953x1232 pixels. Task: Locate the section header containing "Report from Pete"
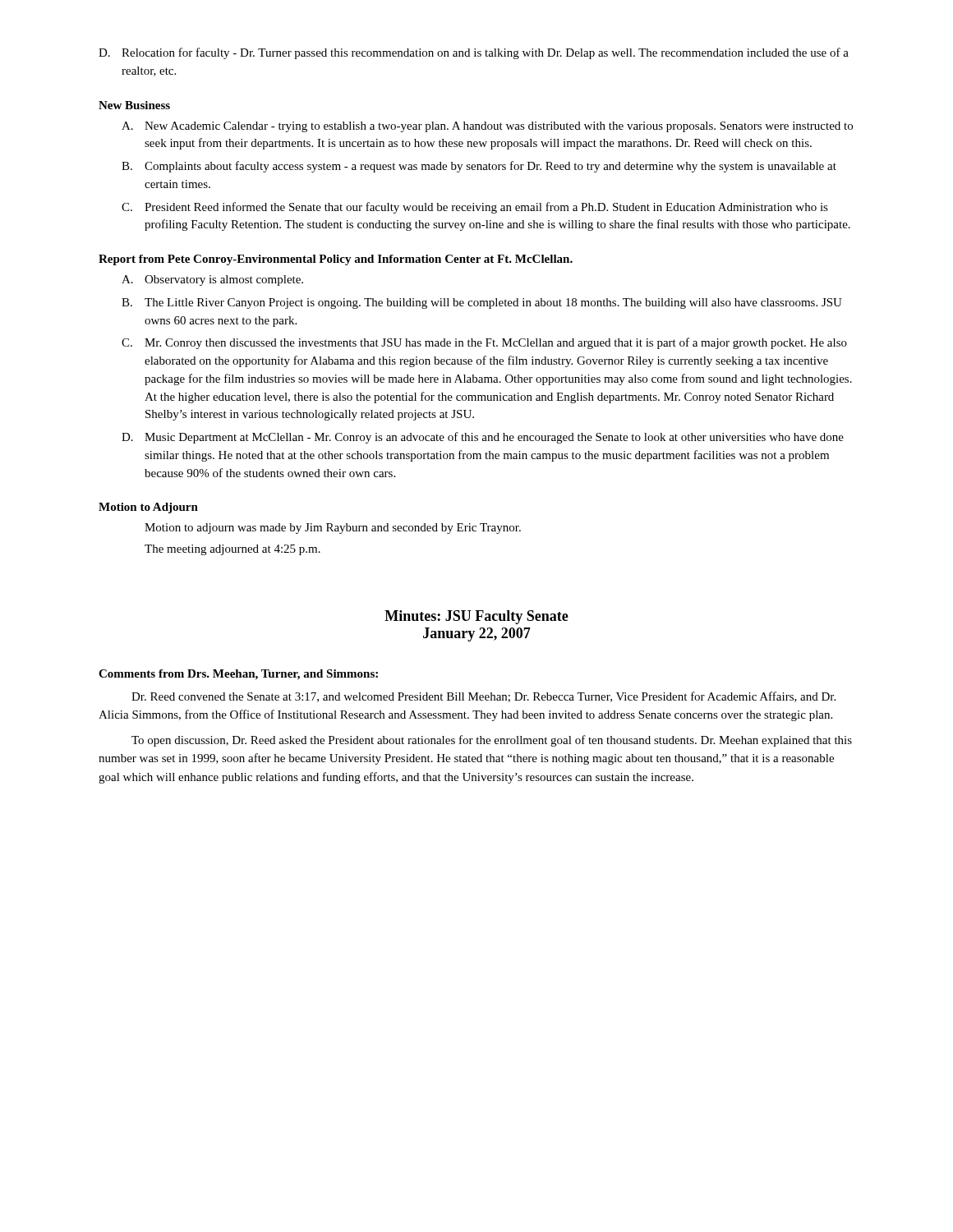click(336, 259)
